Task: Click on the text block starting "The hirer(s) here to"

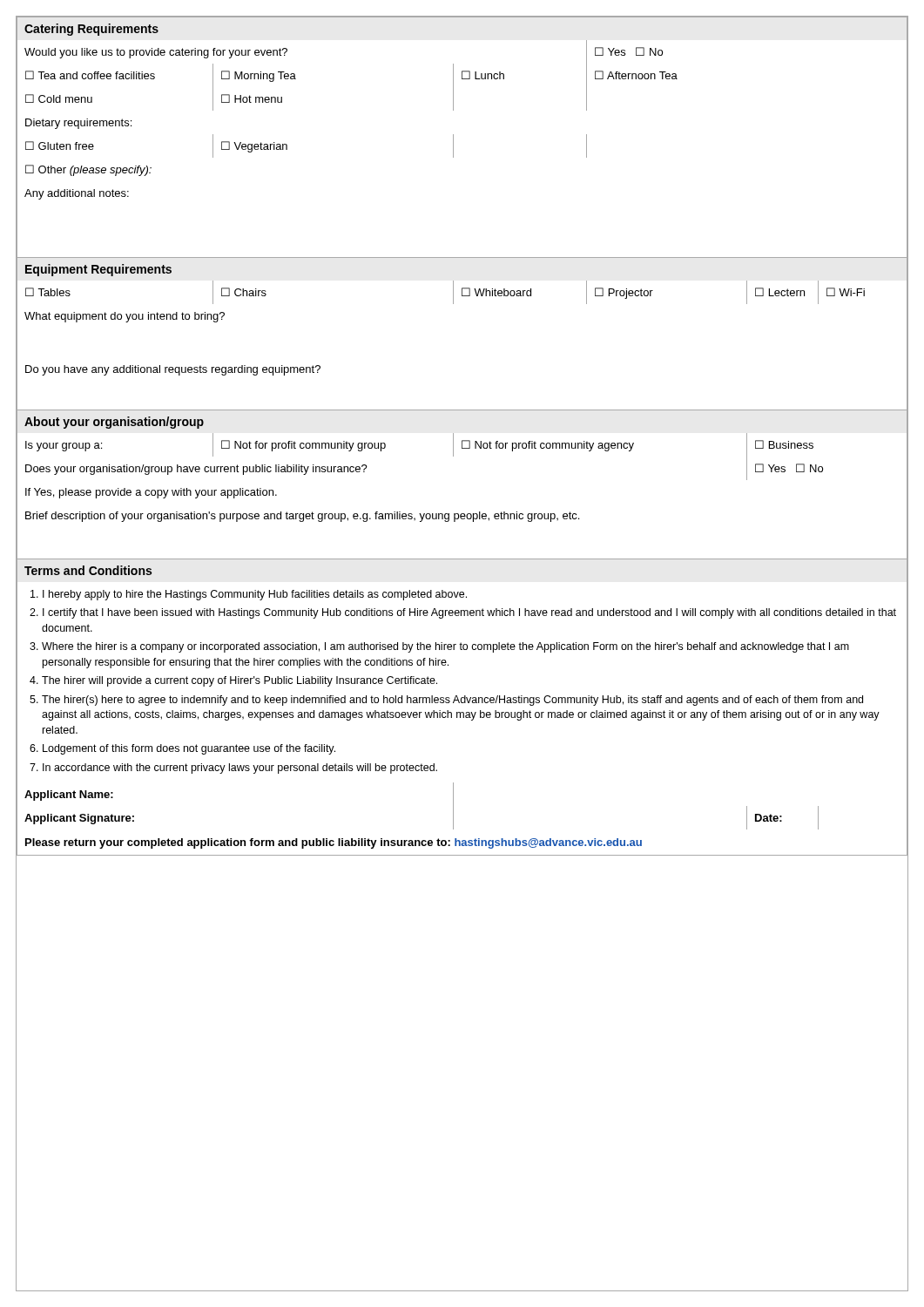Action: click(x=461, y=714)
